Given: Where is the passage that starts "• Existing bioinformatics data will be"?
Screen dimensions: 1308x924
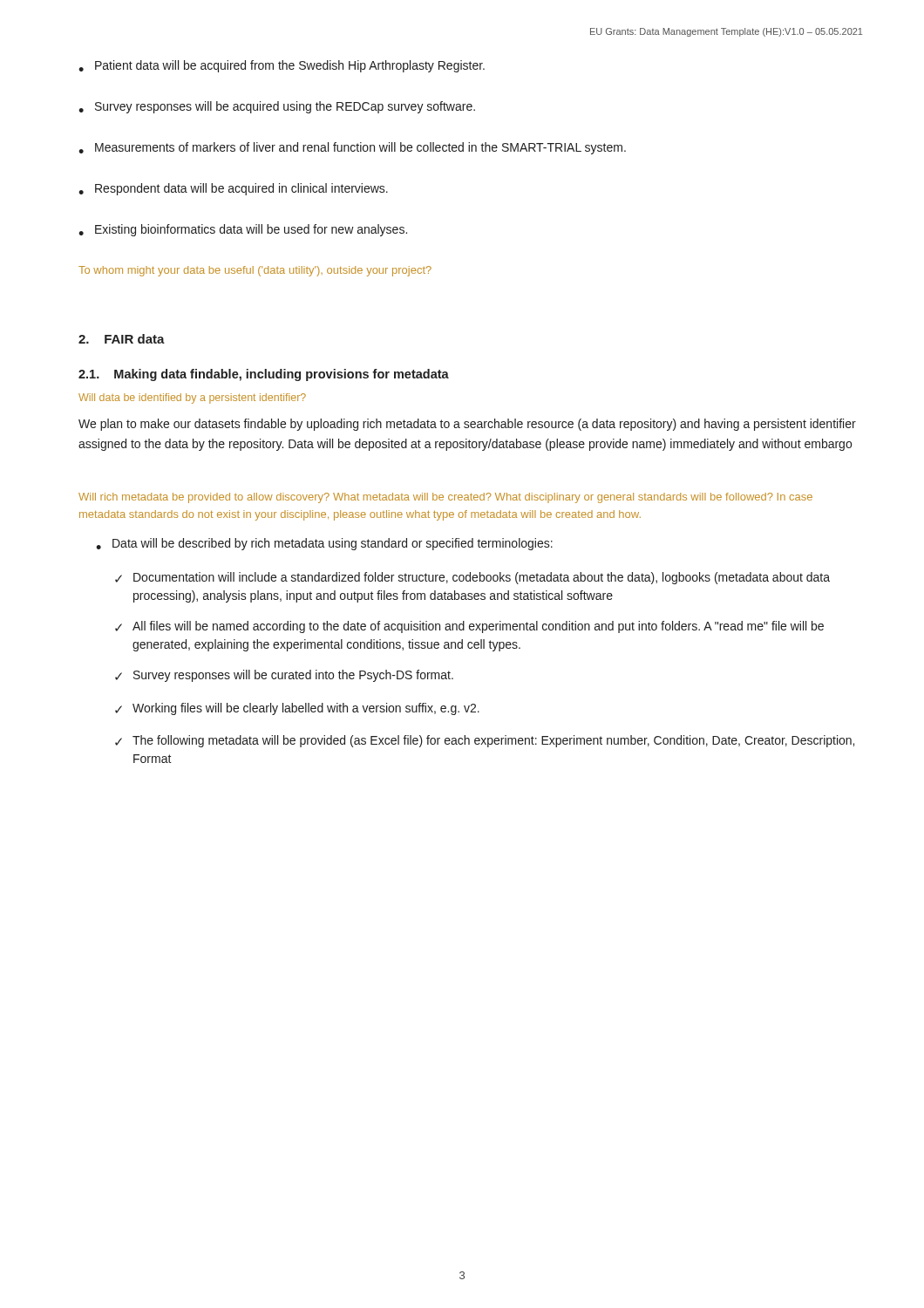Looking at the screenshot, I should (243, 233).
